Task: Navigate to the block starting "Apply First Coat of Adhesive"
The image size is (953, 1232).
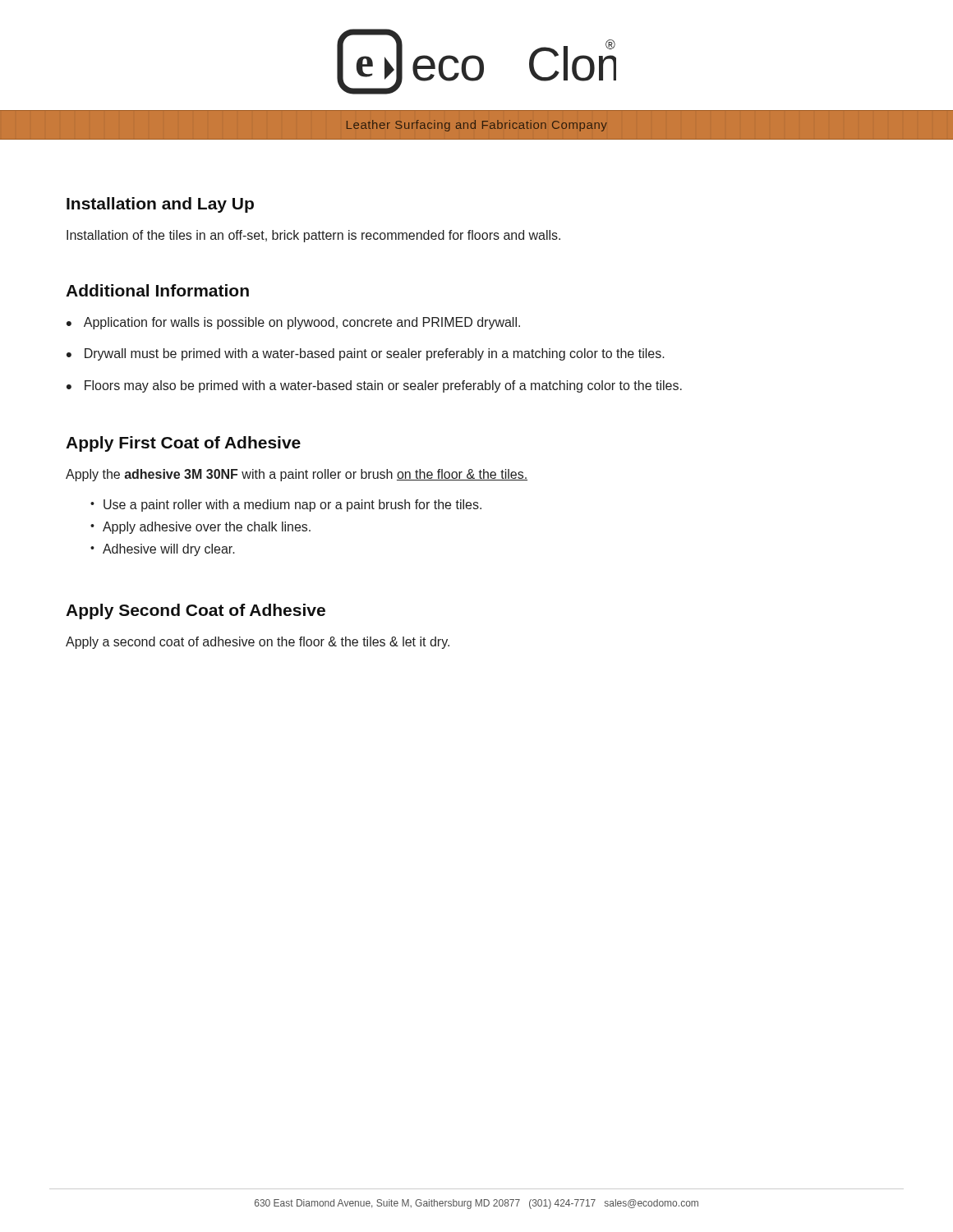Action: tap(183, 443)
